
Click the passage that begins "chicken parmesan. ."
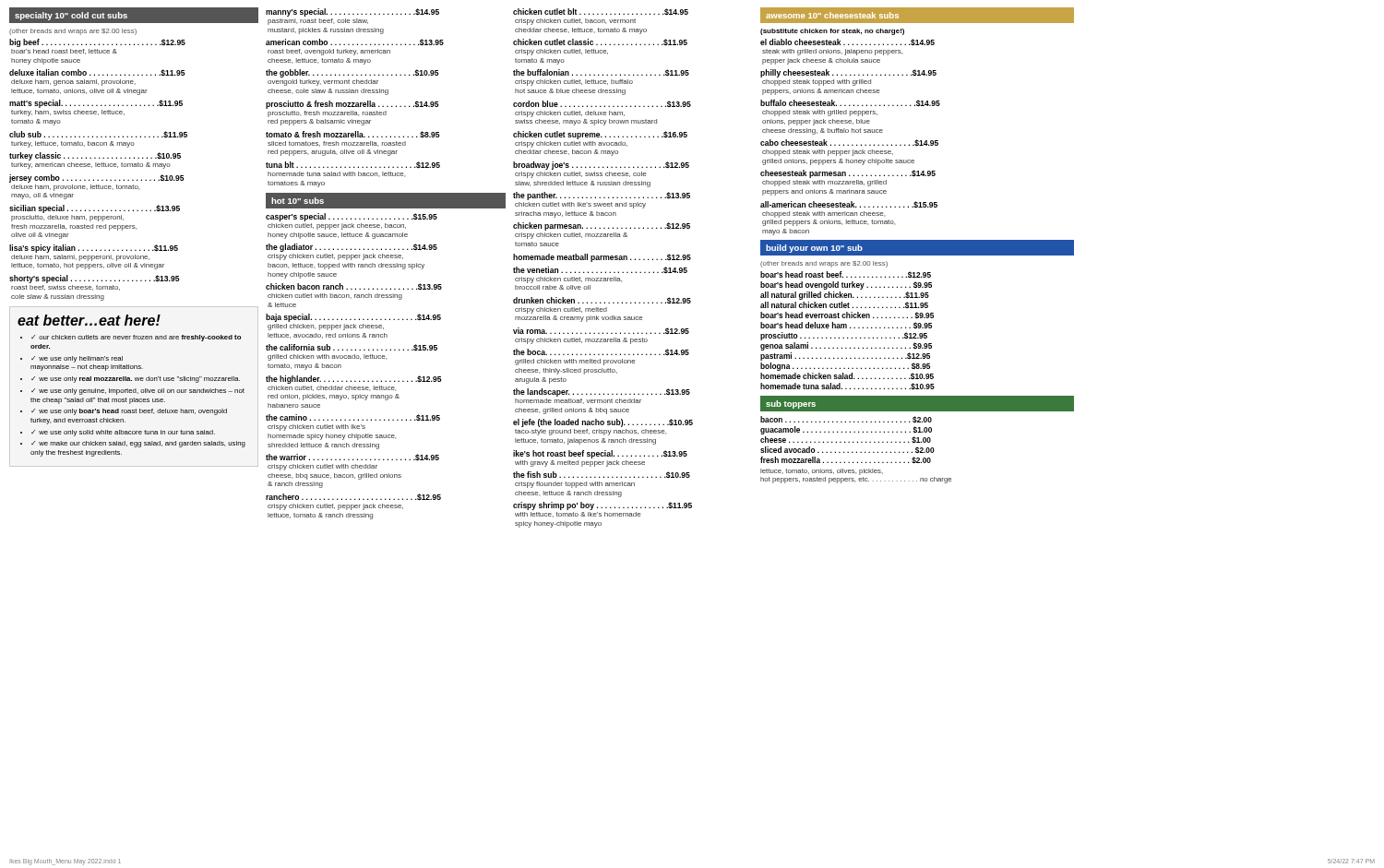[x=633, y=235]
